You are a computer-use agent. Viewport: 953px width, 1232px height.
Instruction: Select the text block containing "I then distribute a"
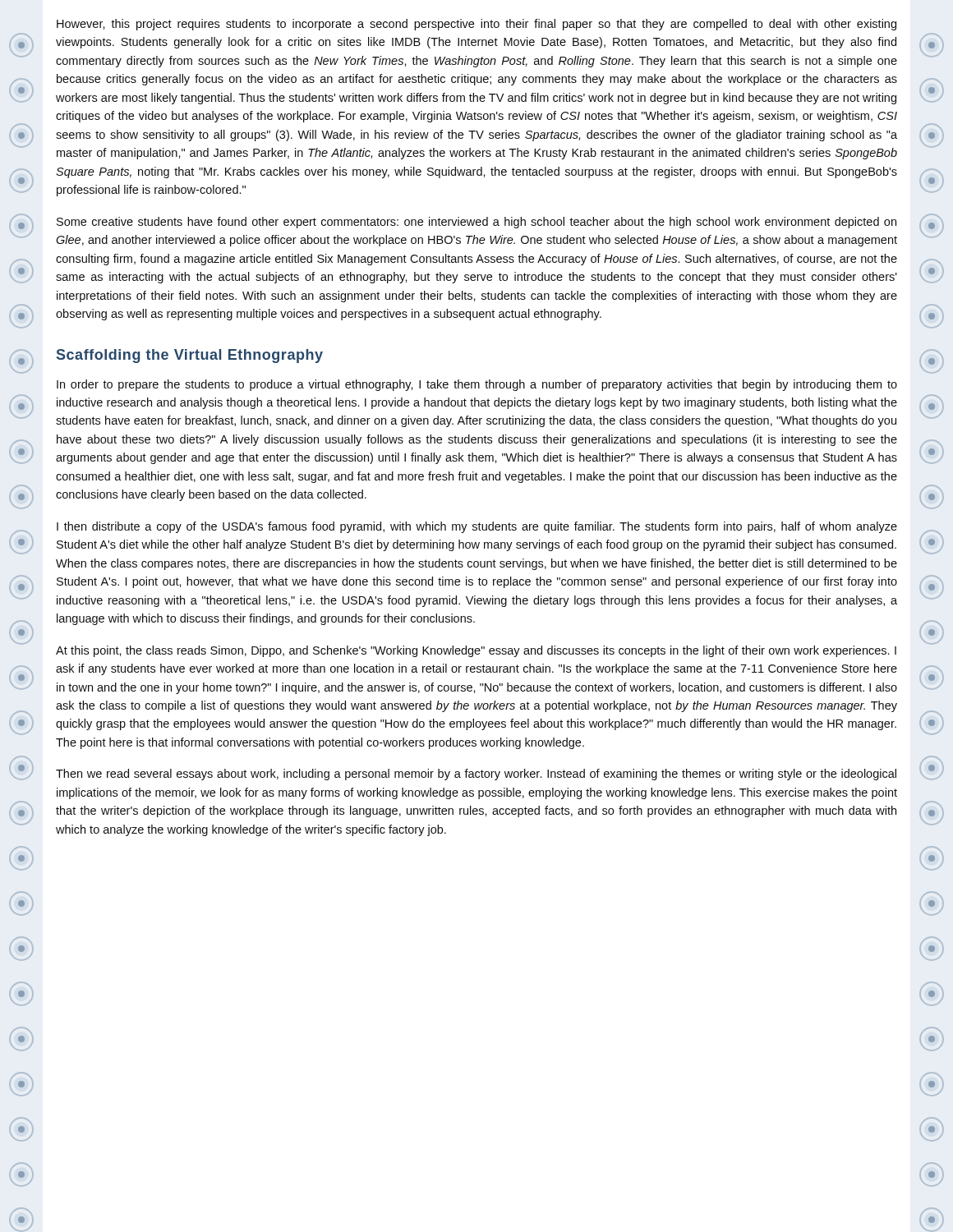pyautogui.click(x=476, y=572)
